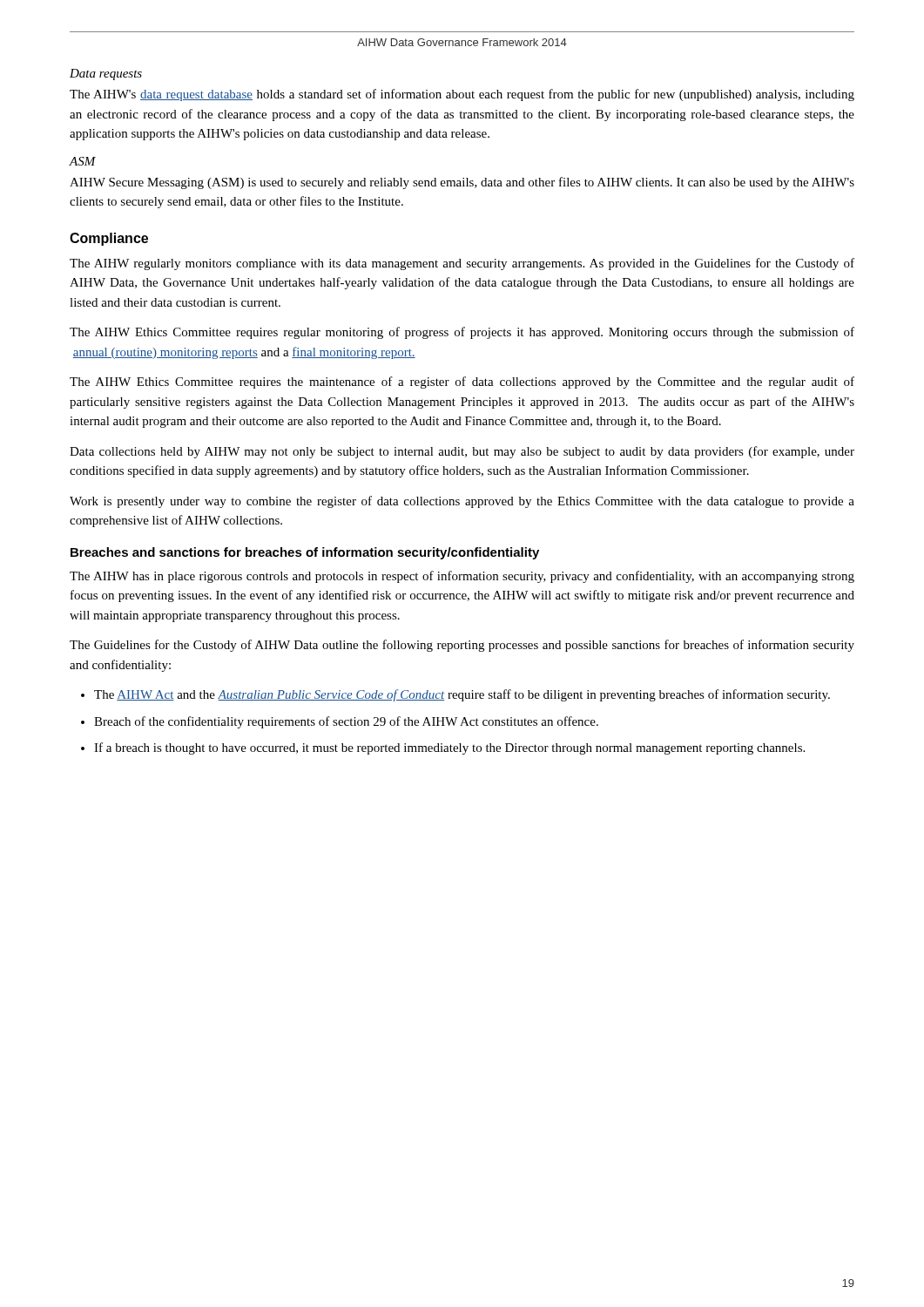Select the block starting "The Guidelines for the Custody"

point(462,655)
